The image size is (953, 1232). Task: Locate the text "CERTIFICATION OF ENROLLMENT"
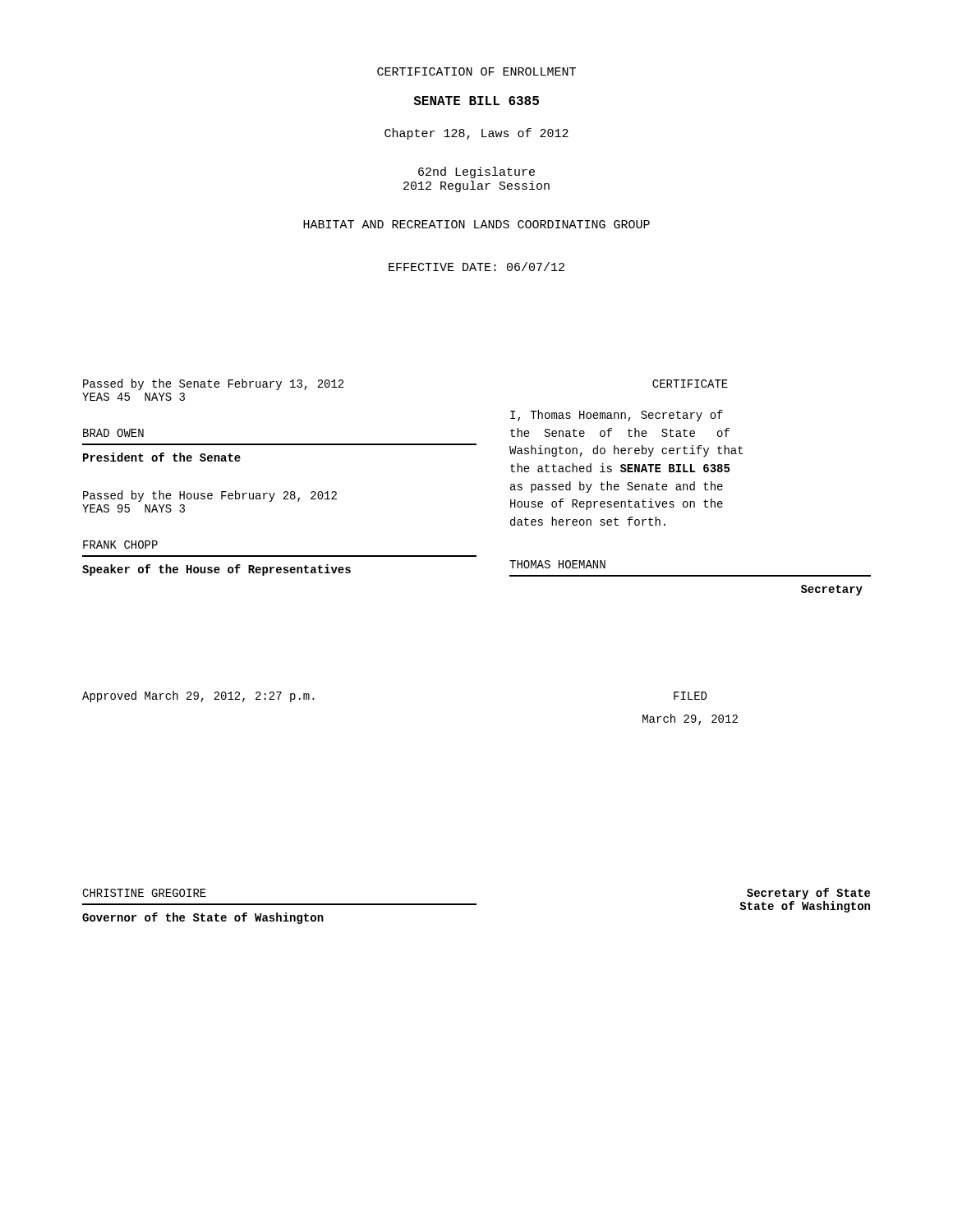click(x=476, y=73)
